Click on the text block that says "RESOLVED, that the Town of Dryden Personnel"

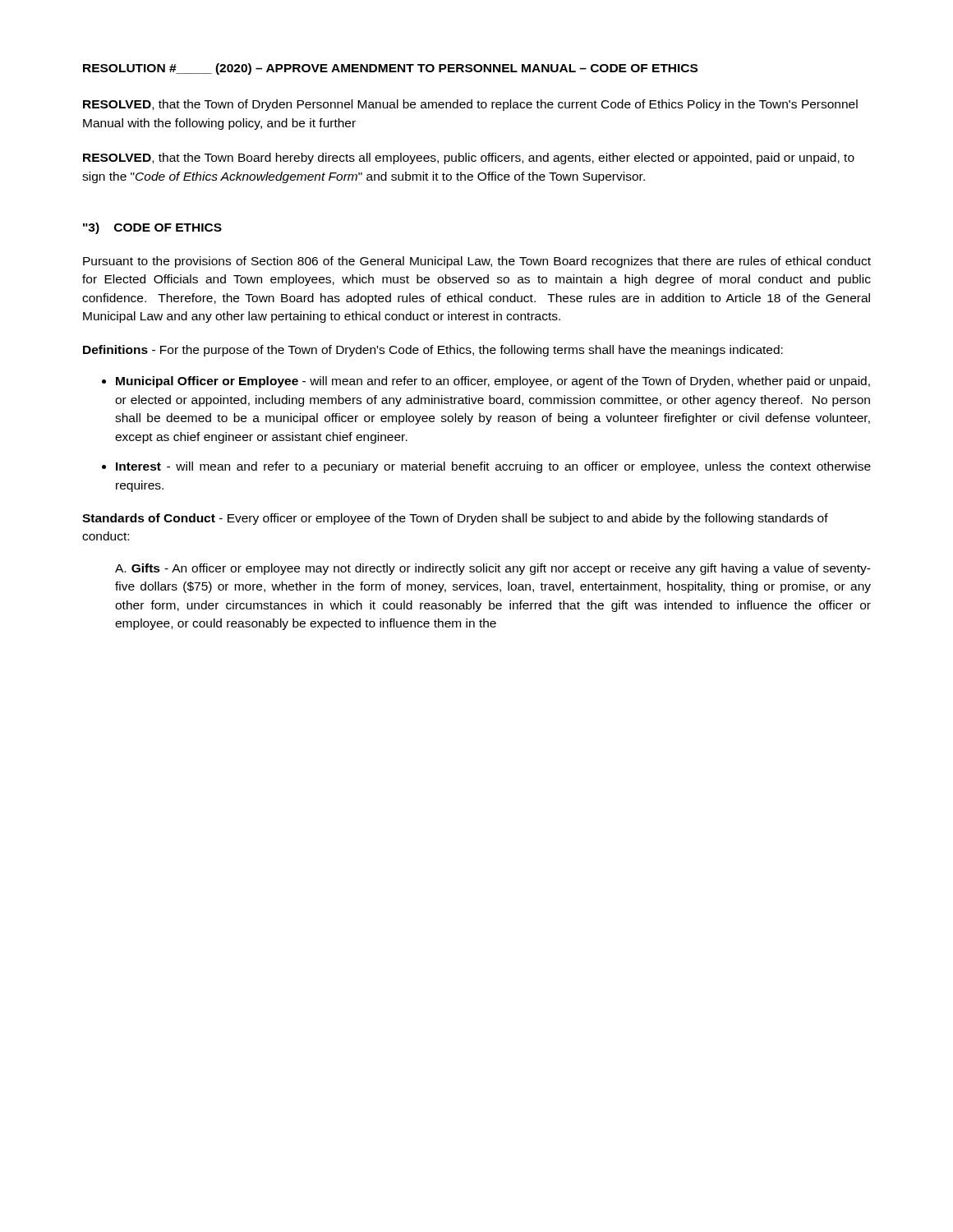click(x=470, y=114)
